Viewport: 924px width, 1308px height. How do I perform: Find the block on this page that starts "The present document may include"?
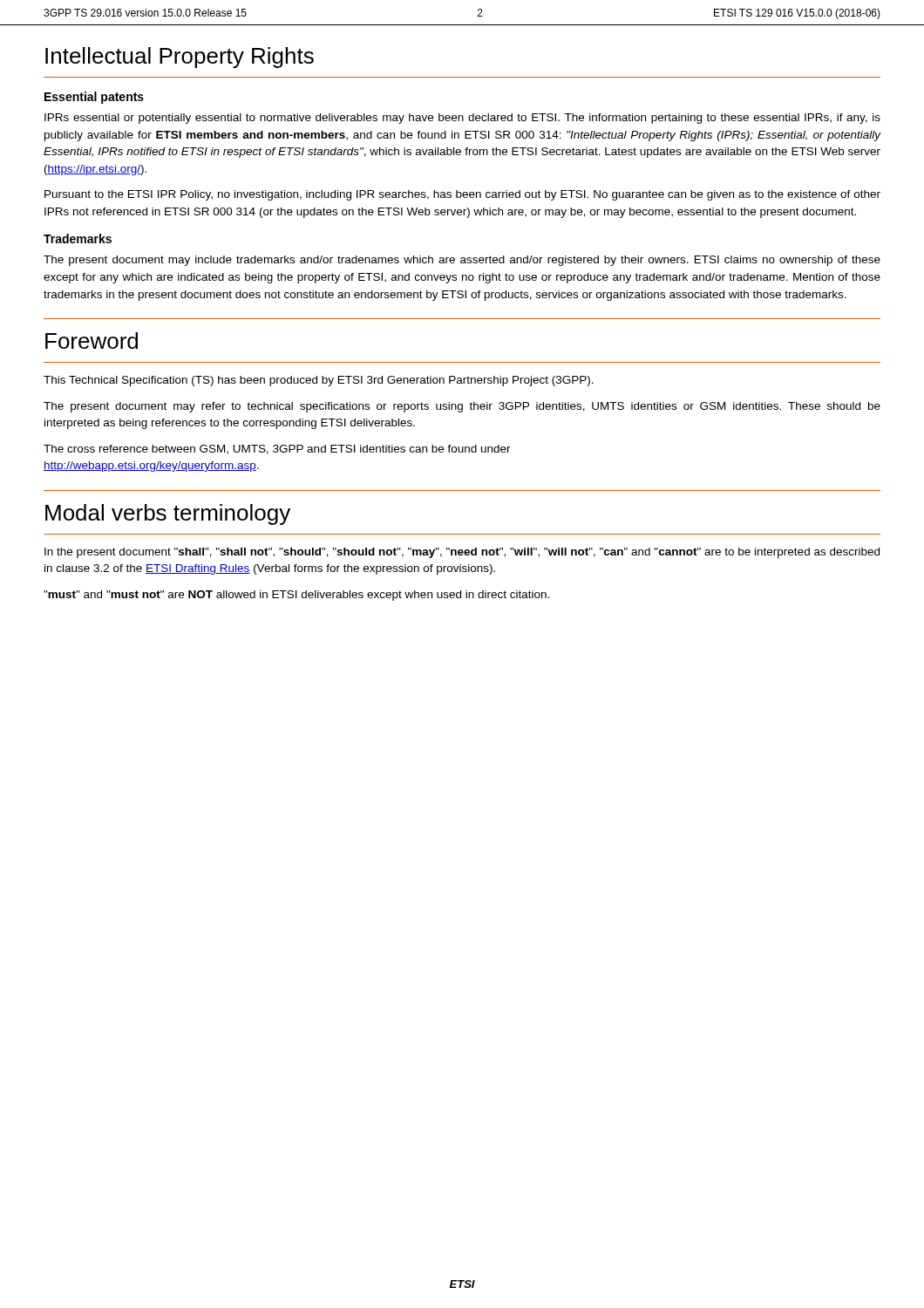[x=462, y=277]
